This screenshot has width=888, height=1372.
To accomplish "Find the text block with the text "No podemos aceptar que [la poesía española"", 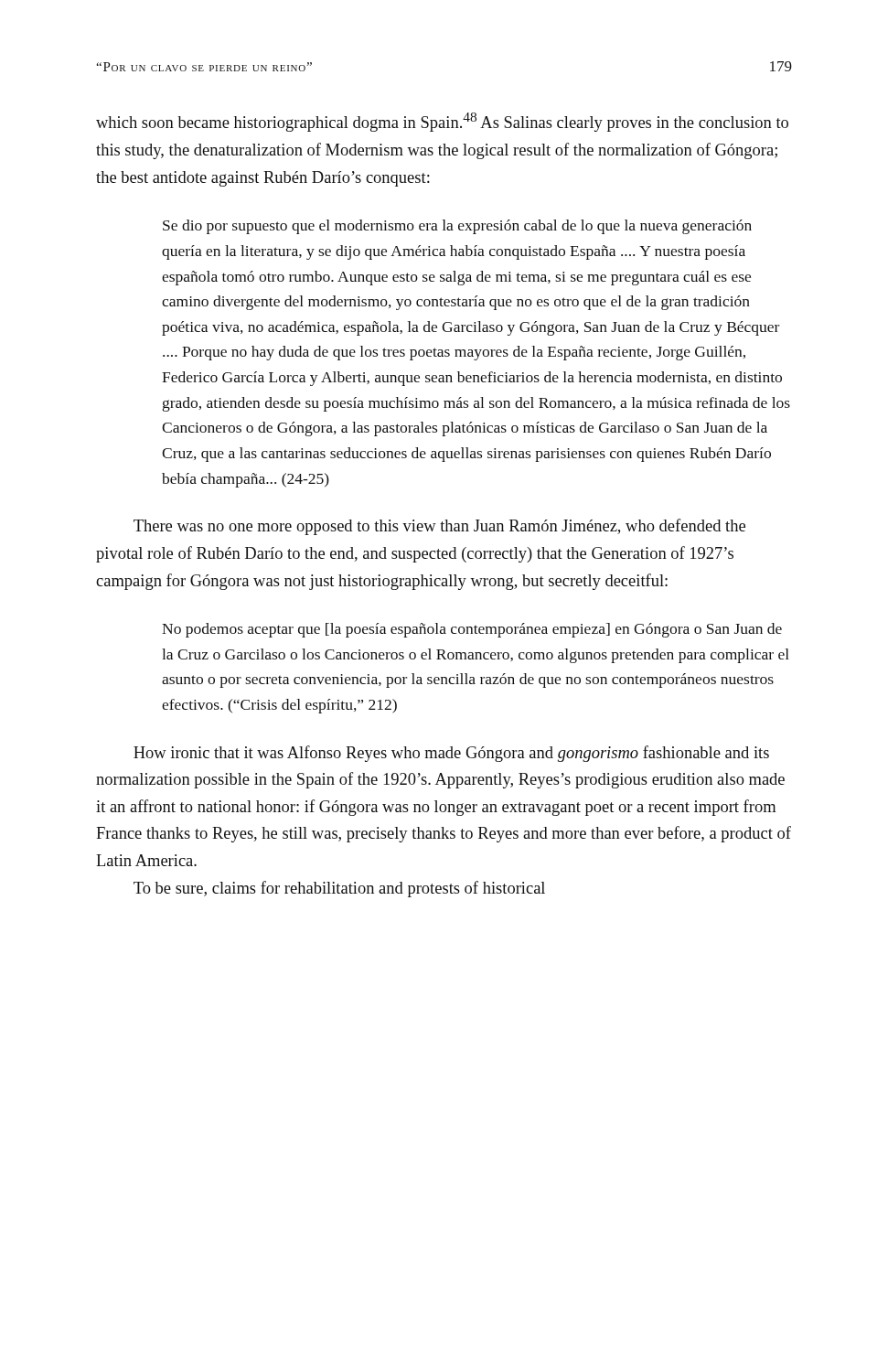I will pyautogui.click(x=477, y=667).
